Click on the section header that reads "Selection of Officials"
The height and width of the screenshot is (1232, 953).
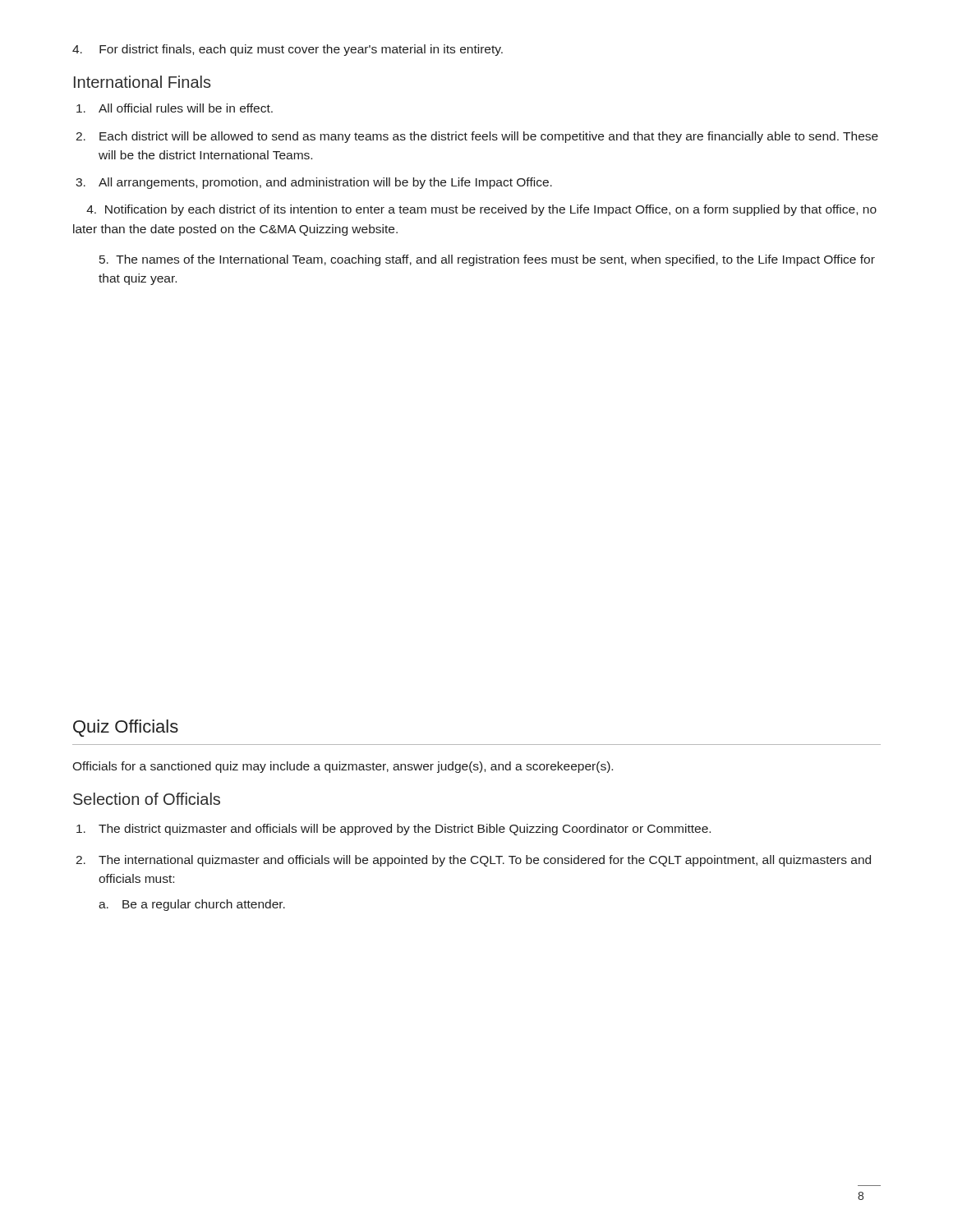pyautogui.click(x=147, y=799)
